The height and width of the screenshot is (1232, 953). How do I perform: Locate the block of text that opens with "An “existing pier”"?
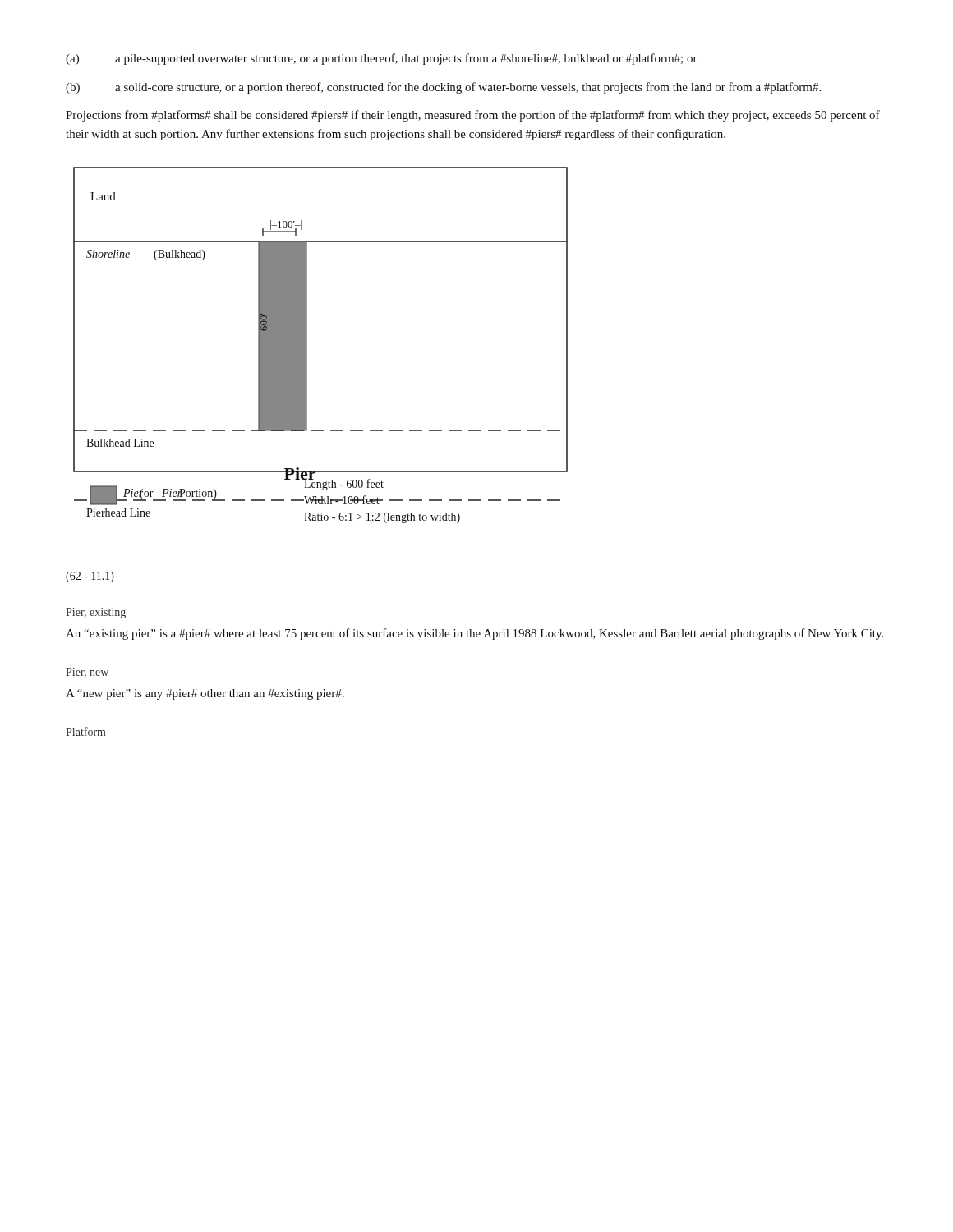pos(475,633)
